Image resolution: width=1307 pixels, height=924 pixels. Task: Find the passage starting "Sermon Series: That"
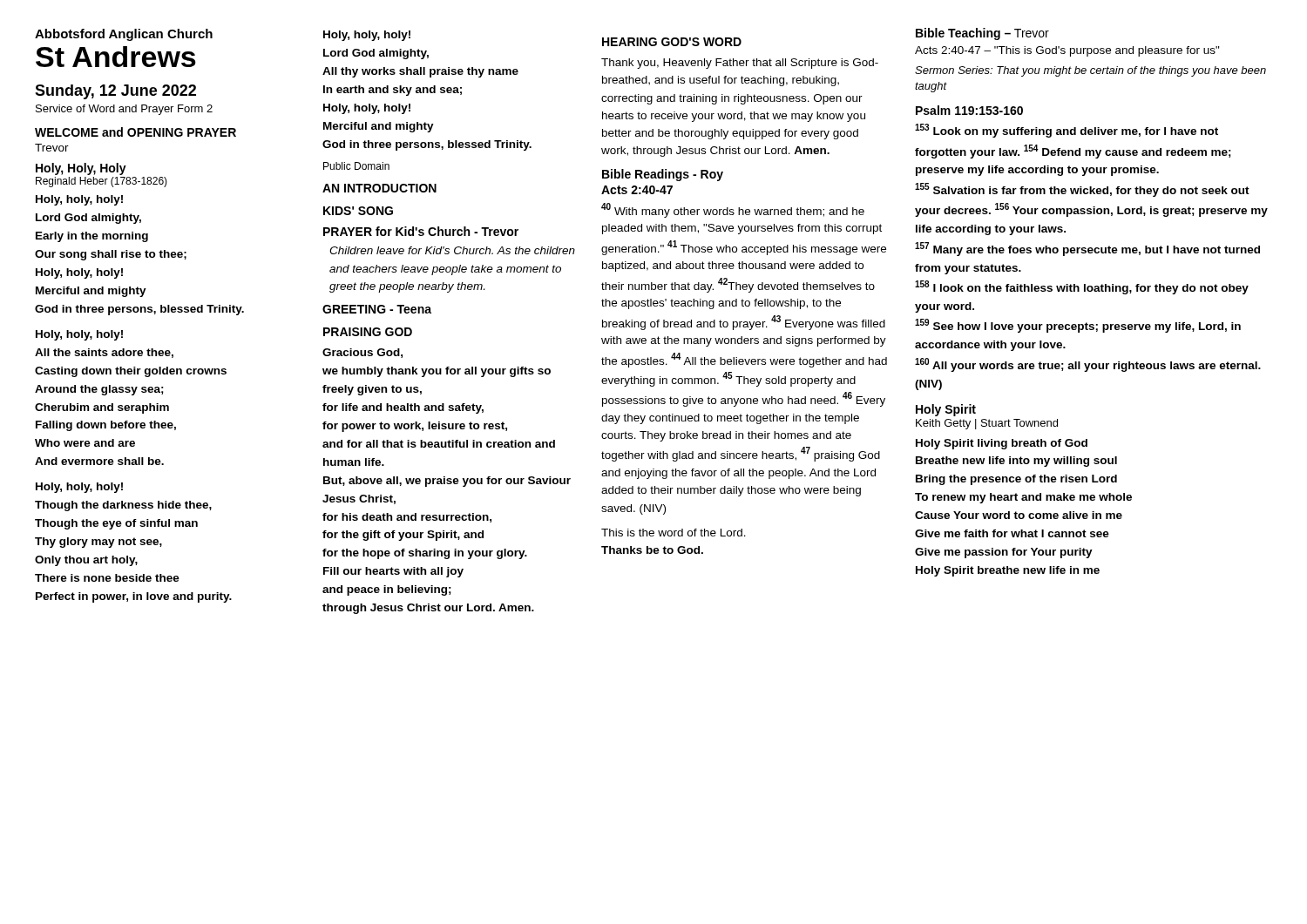click(1094, 79)
